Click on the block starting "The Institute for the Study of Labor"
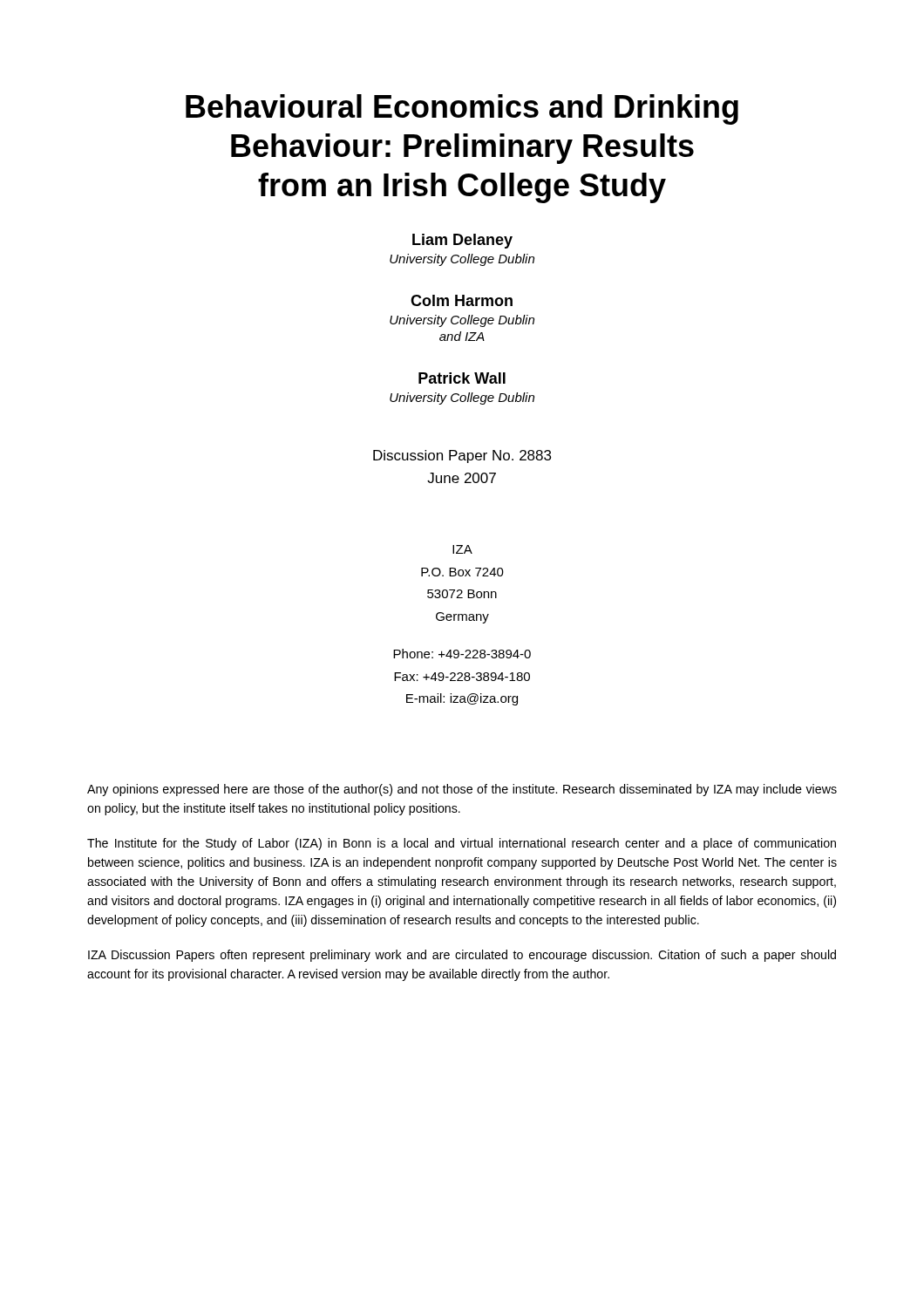Image resolution: width=924 pixels, height=1308 pixels. tap(462, 881)
